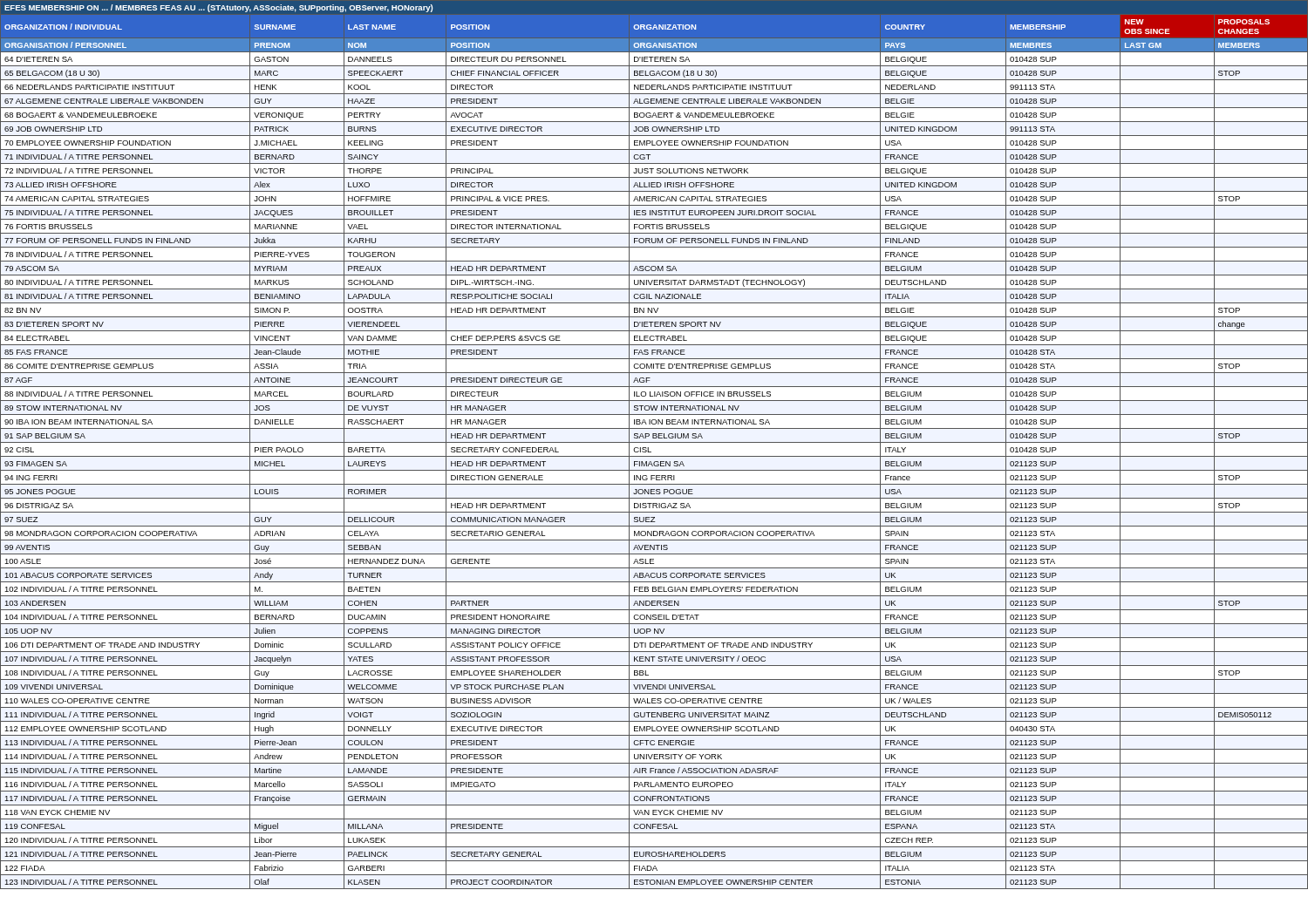Viewport: 1308px width, 924px height.
Task: Find the table that mentions "BOGAERT & VANDEMEULEBROEKE"
Action: click(x=654, y=445)
